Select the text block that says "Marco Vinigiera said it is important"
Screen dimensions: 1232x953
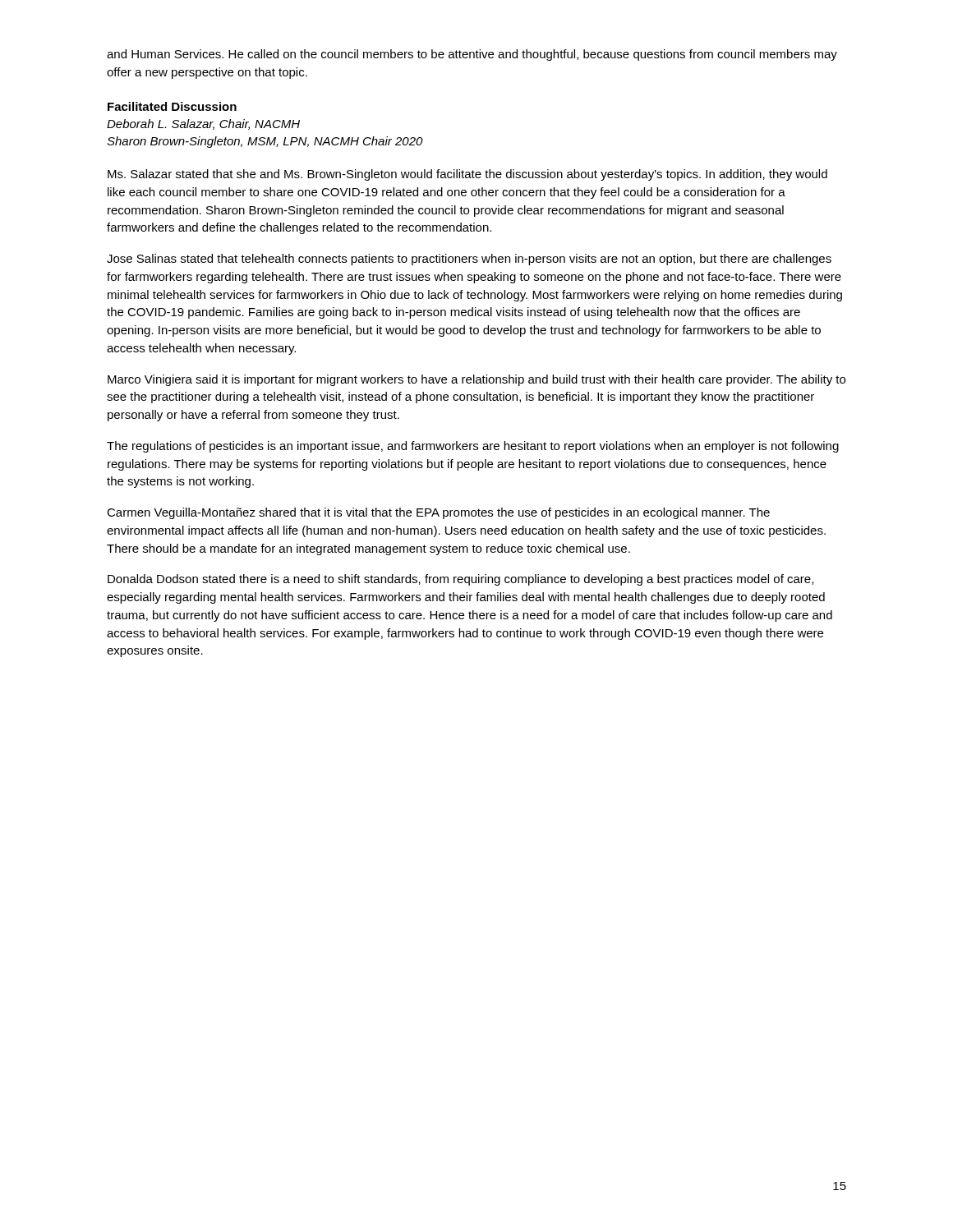(476, 397)
